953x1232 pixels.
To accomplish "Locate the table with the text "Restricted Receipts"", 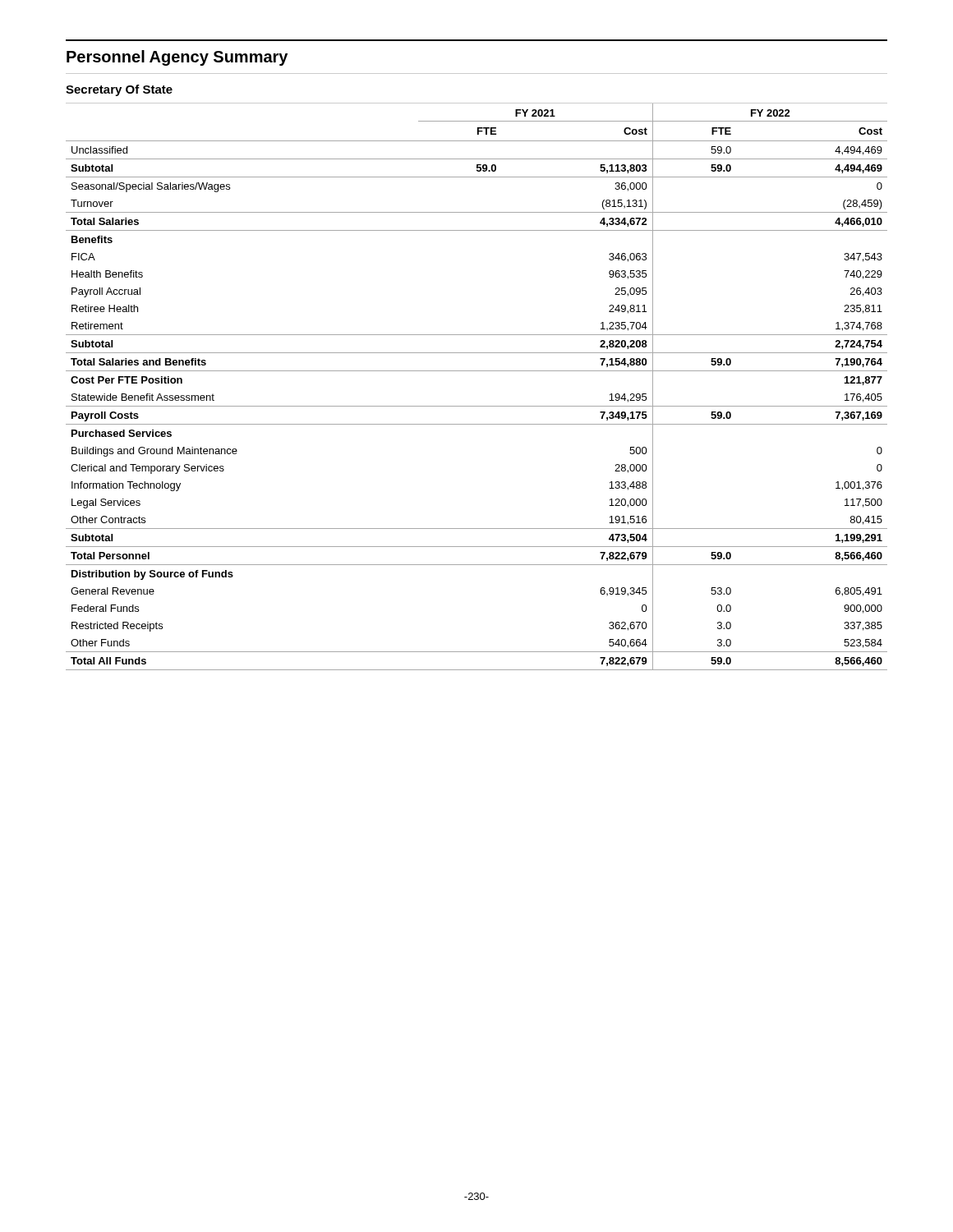I will point(476,387).
